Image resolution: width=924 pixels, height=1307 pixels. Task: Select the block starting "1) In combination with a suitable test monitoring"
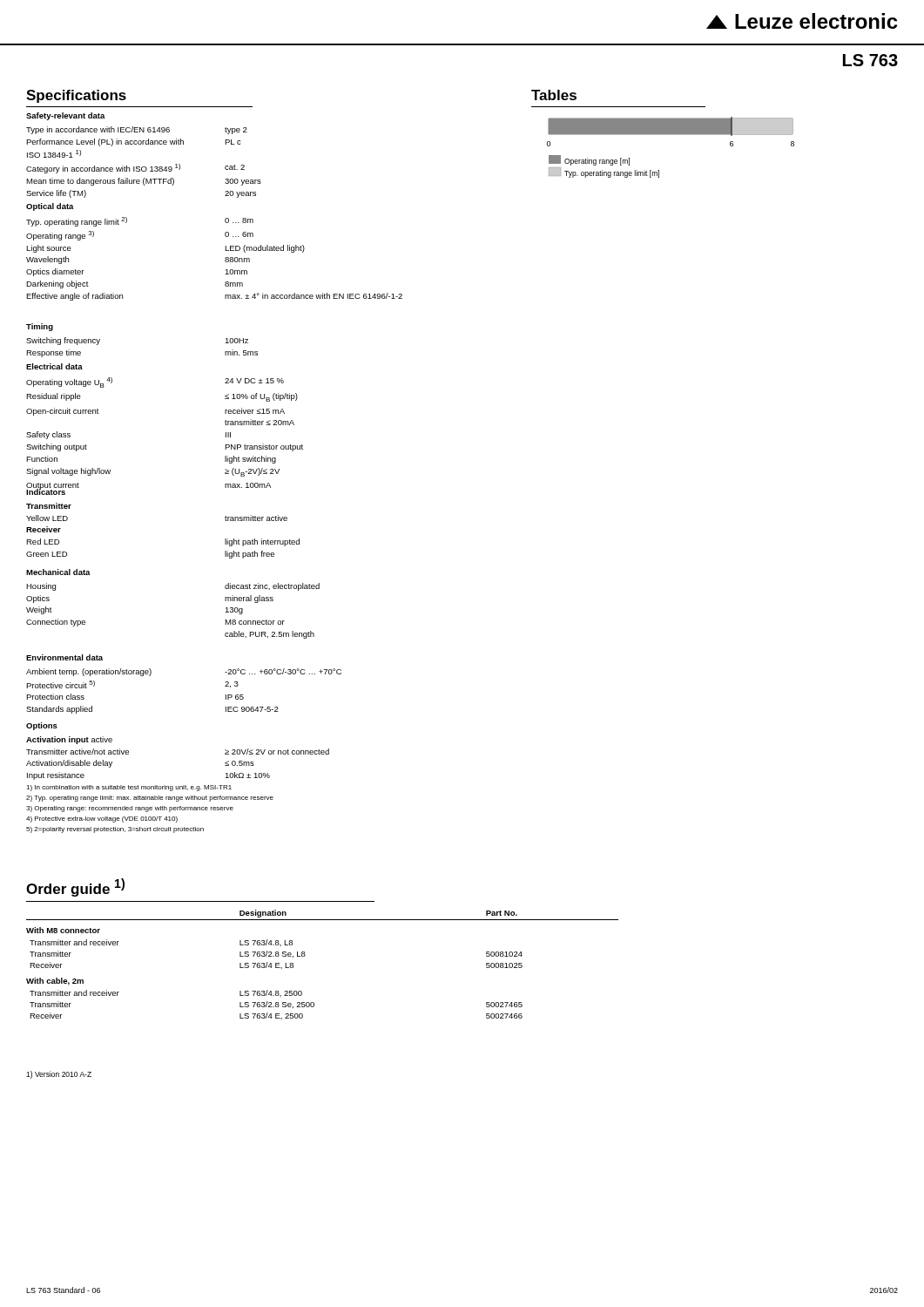[150, 808]
